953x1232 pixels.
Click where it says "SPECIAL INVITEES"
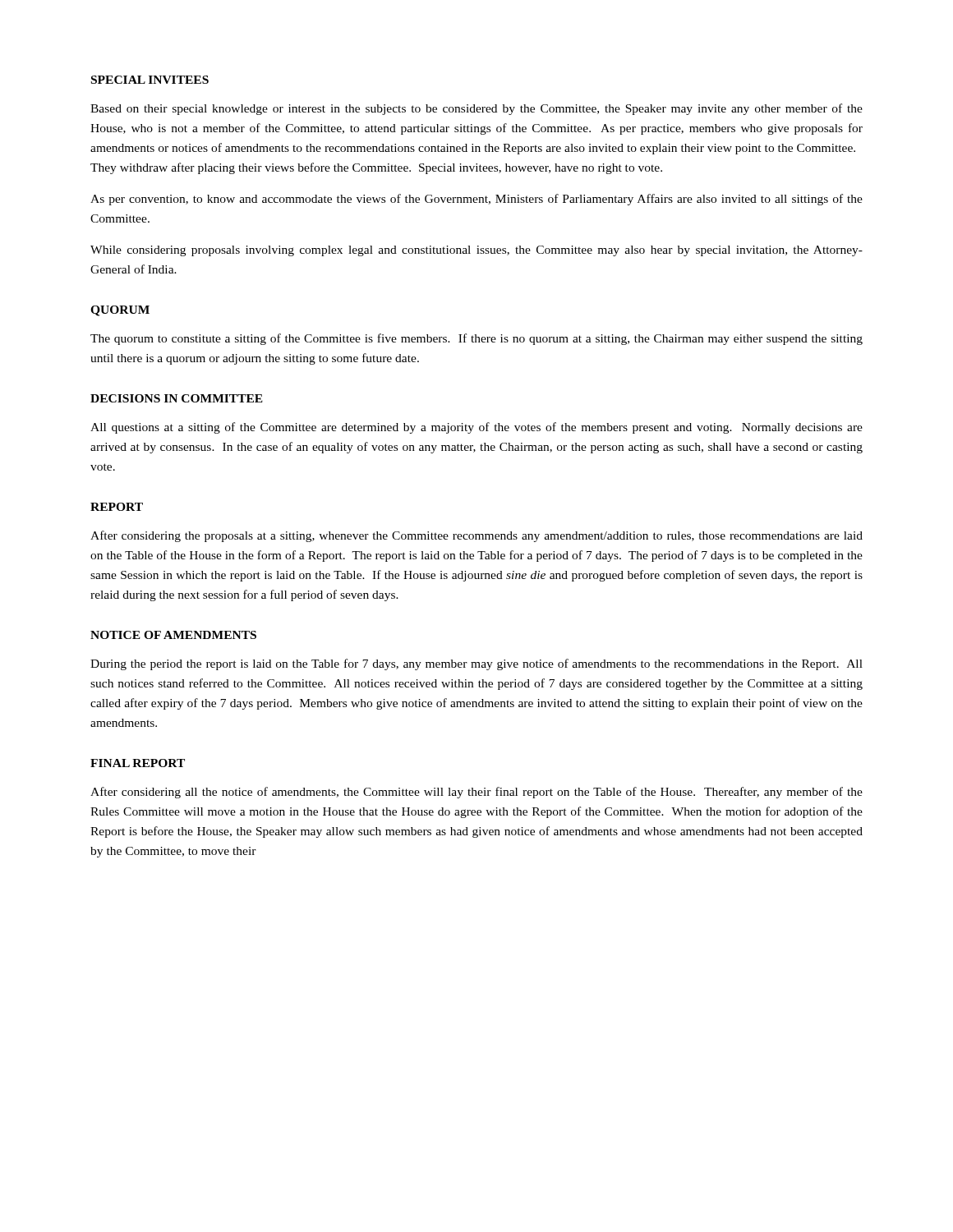[x=150, y=79]
